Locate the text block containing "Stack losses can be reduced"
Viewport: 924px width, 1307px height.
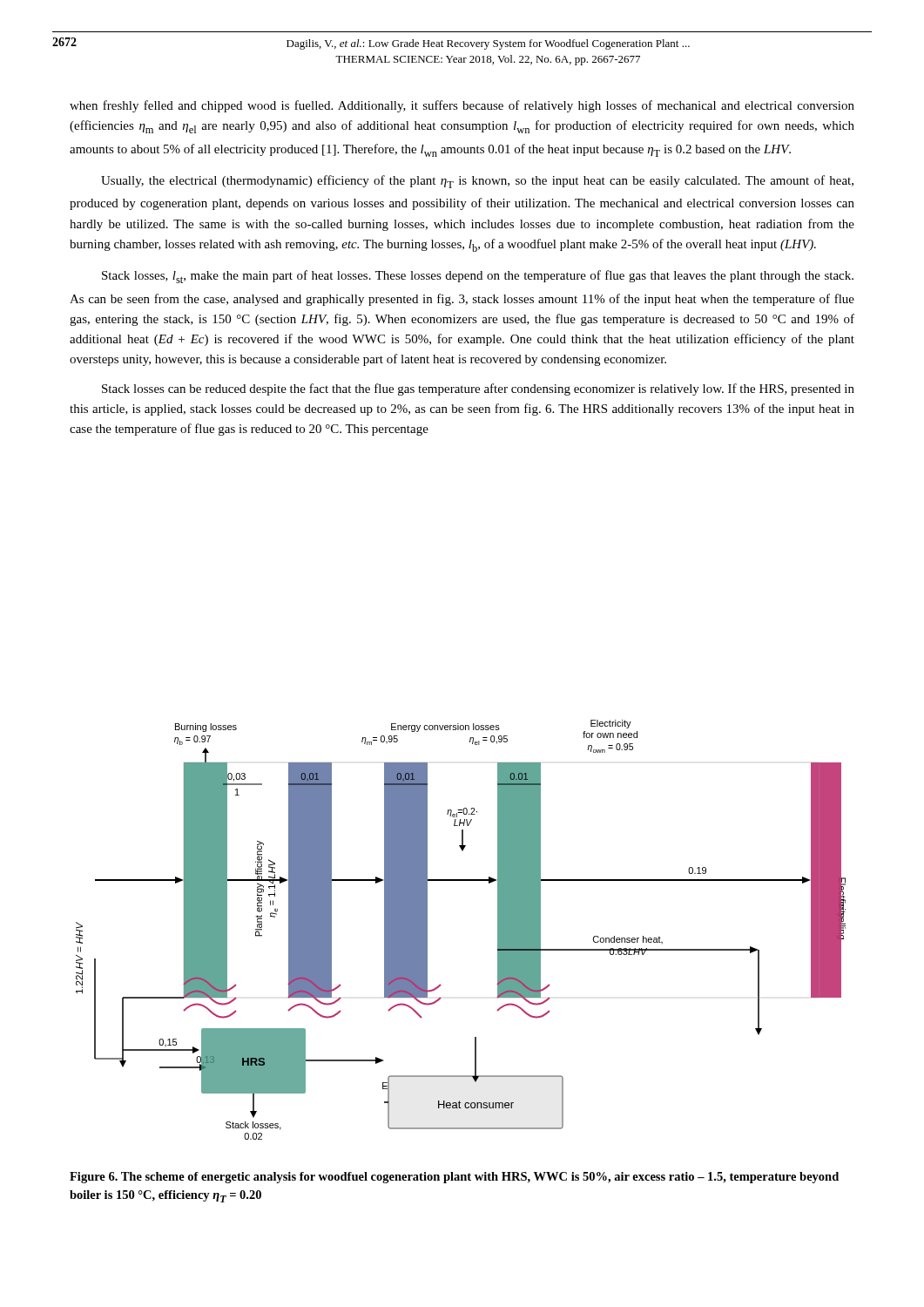coord(462,409)
